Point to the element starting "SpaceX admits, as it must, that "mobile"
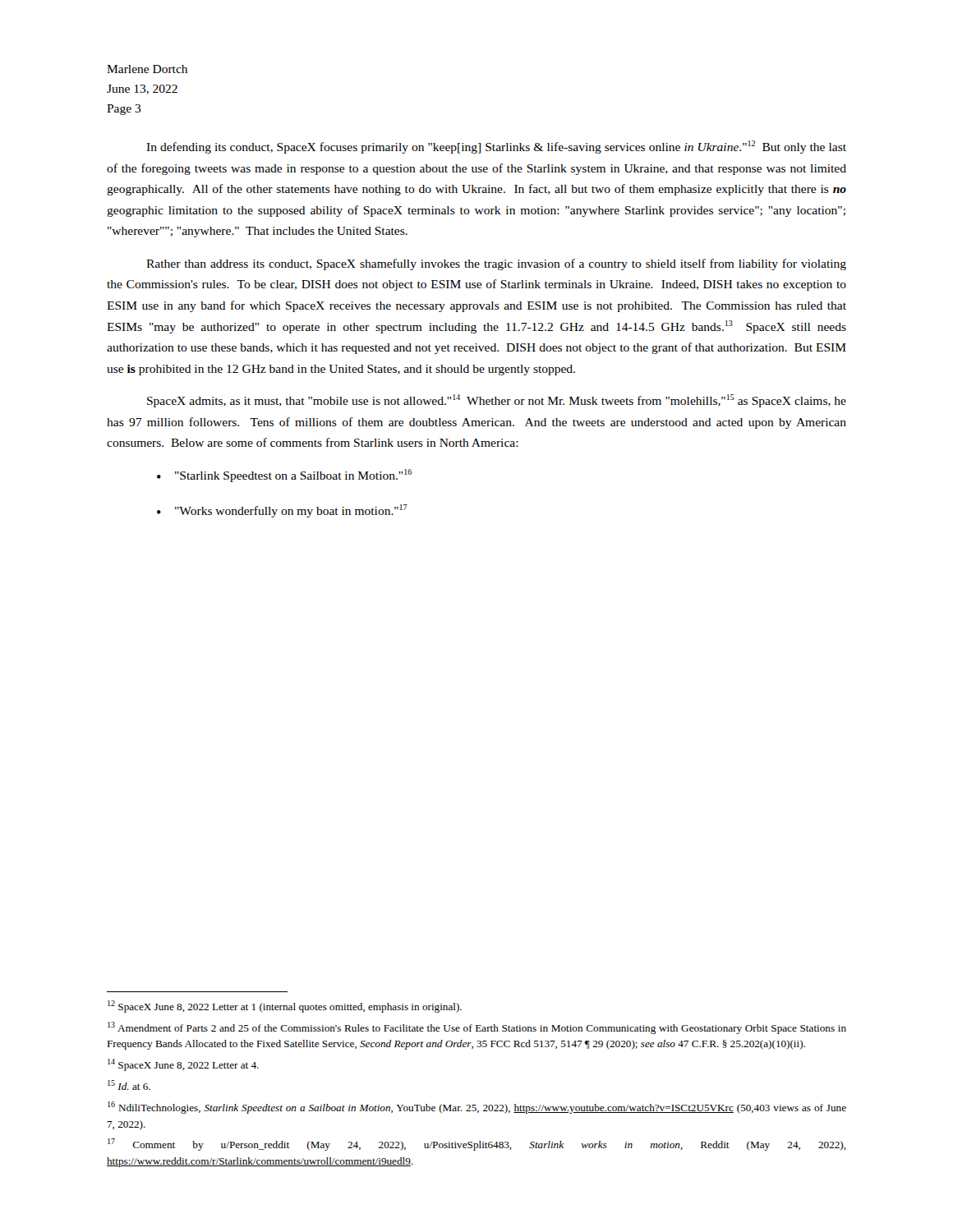953x1232 pixels. (476, 421)
